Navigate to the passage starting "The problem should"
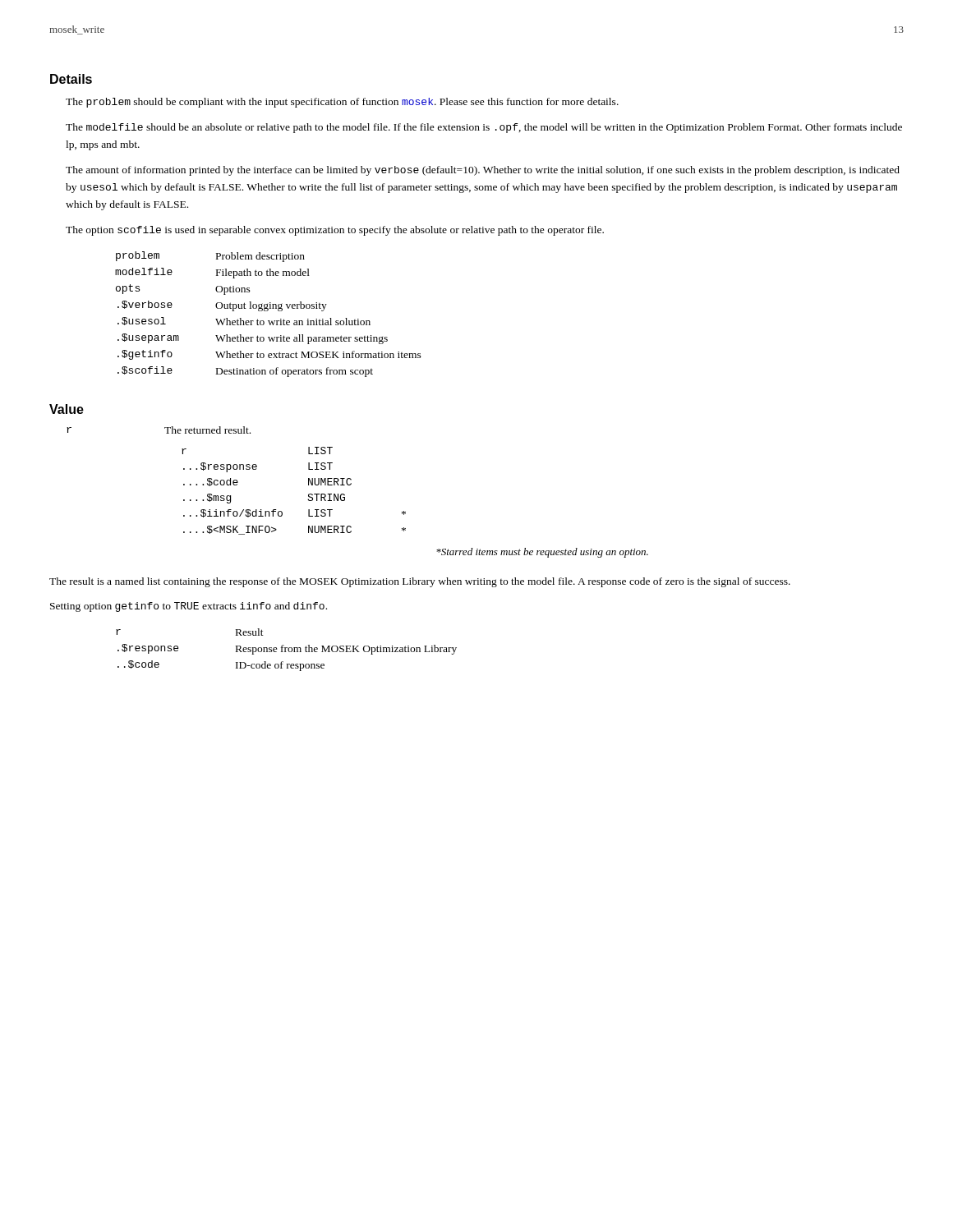 tap(342, 102)
